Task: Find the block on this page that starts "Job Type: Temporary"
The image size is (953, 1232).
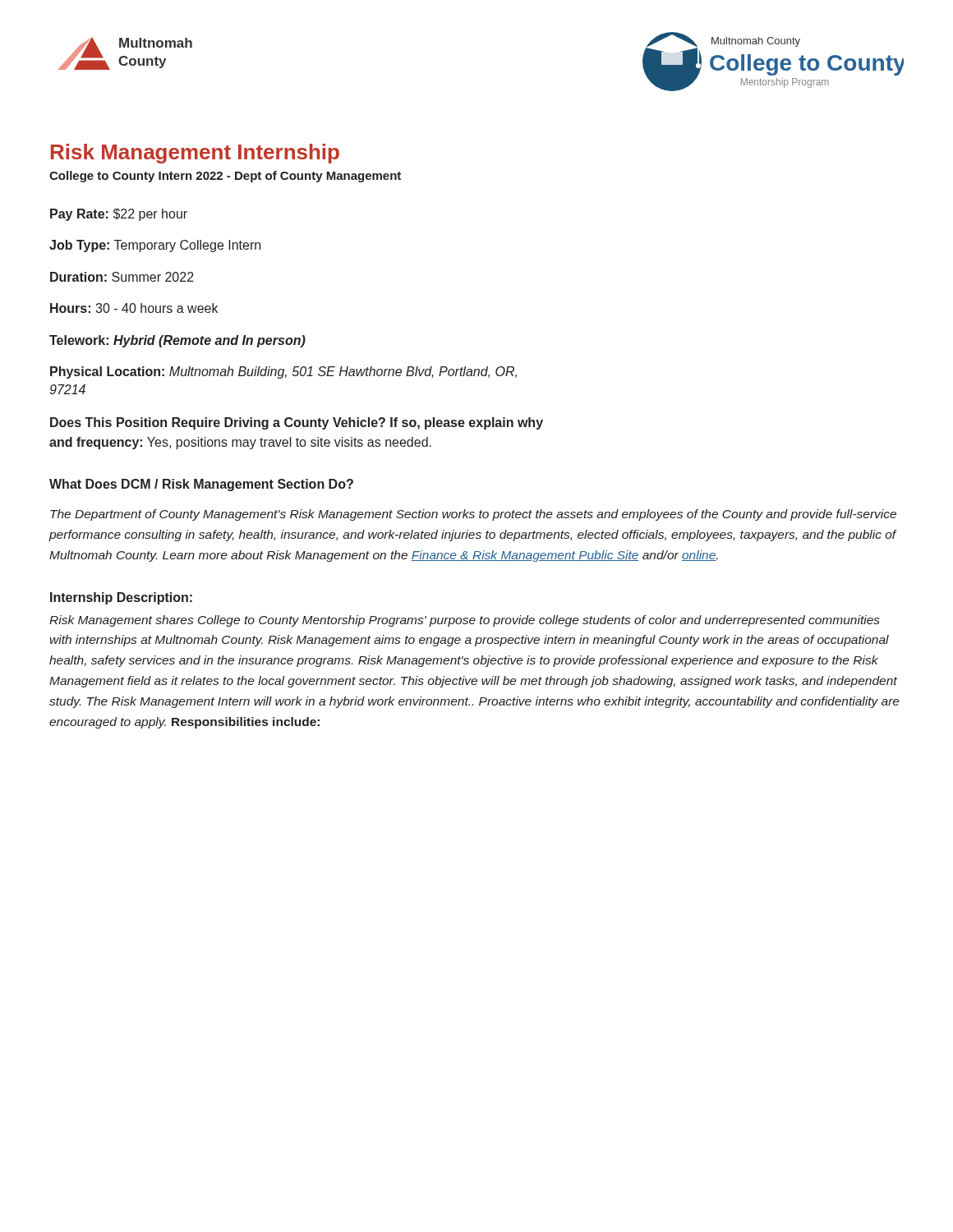Action: (x=155, y=245)
